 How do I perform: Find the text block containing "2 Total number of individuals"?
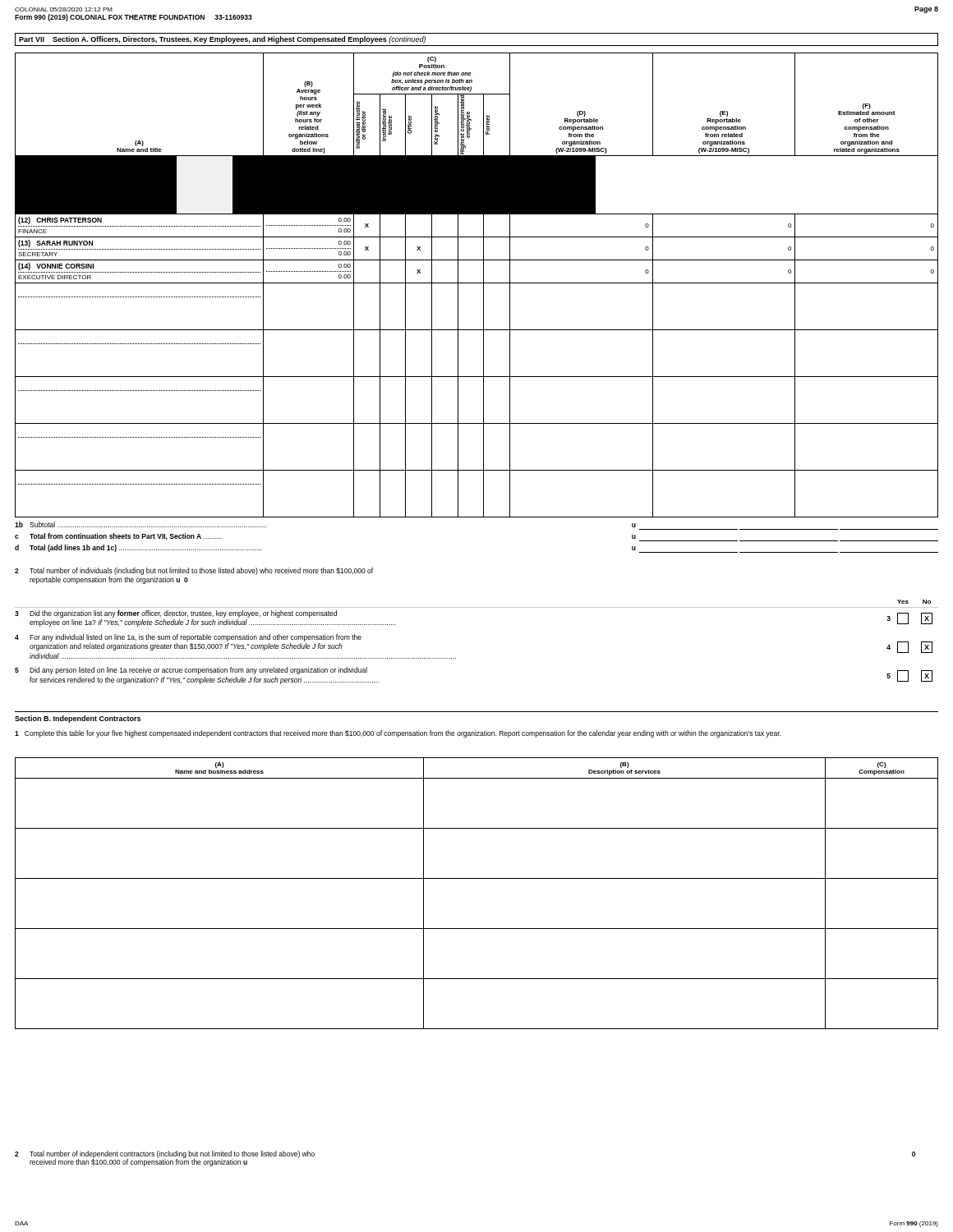pyautogui.click(x=194, y=571)
